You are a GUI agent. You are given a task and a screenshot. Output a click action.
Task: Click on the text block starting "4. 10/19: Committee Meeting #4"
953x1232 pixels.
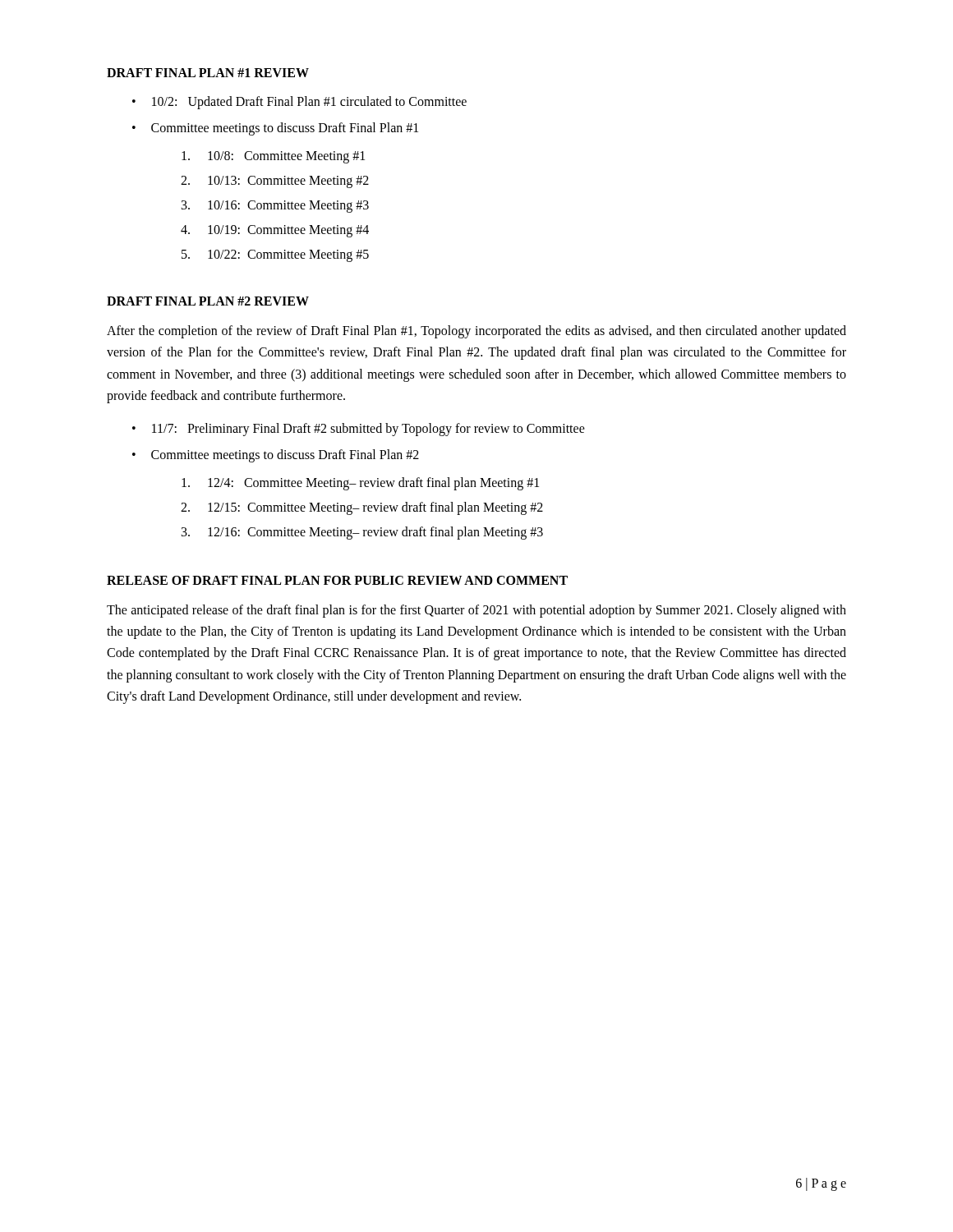[x=275, y=230]
